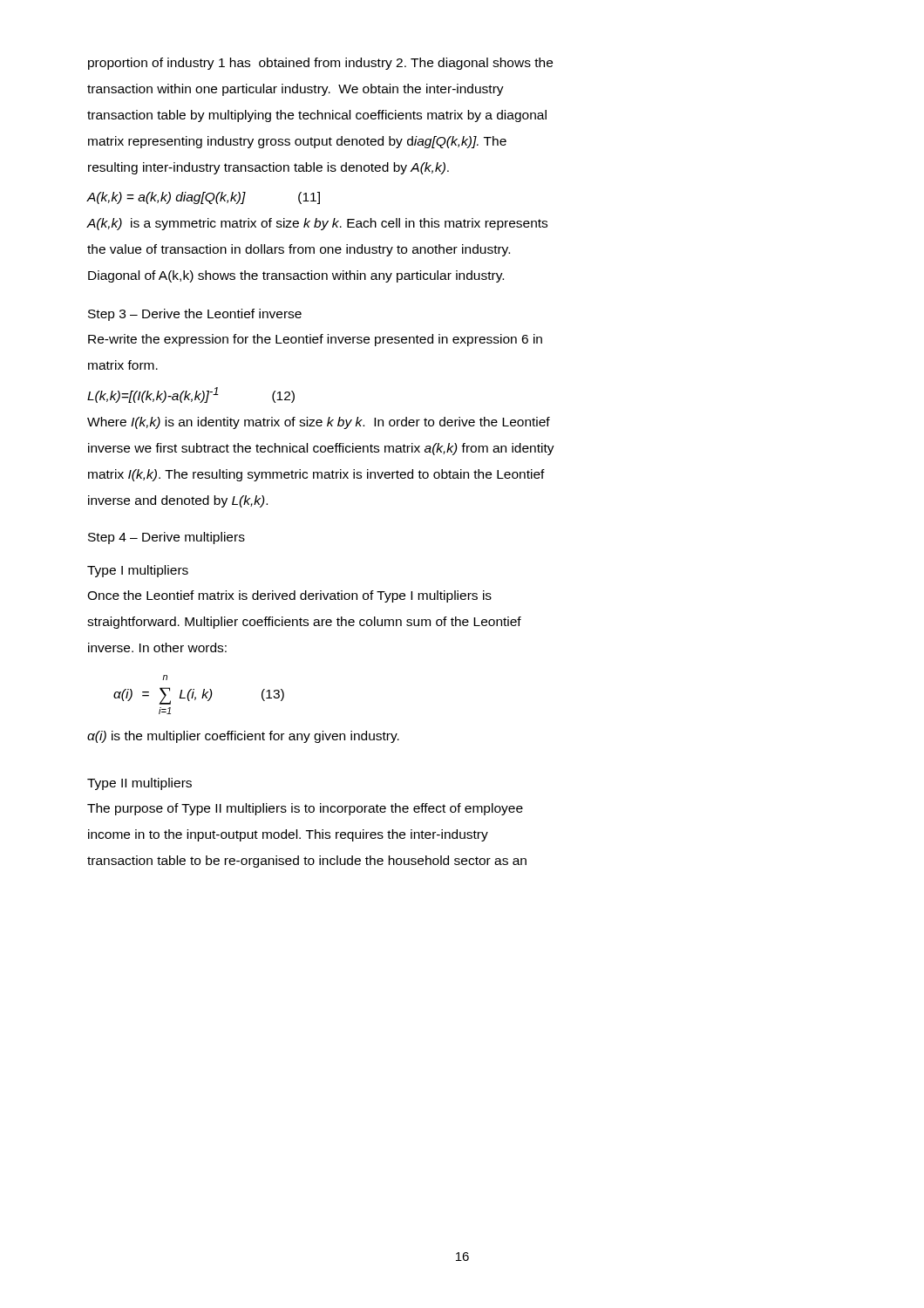Locate the text starting "Step 3 – Derive the Leontief inverse"
924x1308 pixels.
(x=195, y=314)
